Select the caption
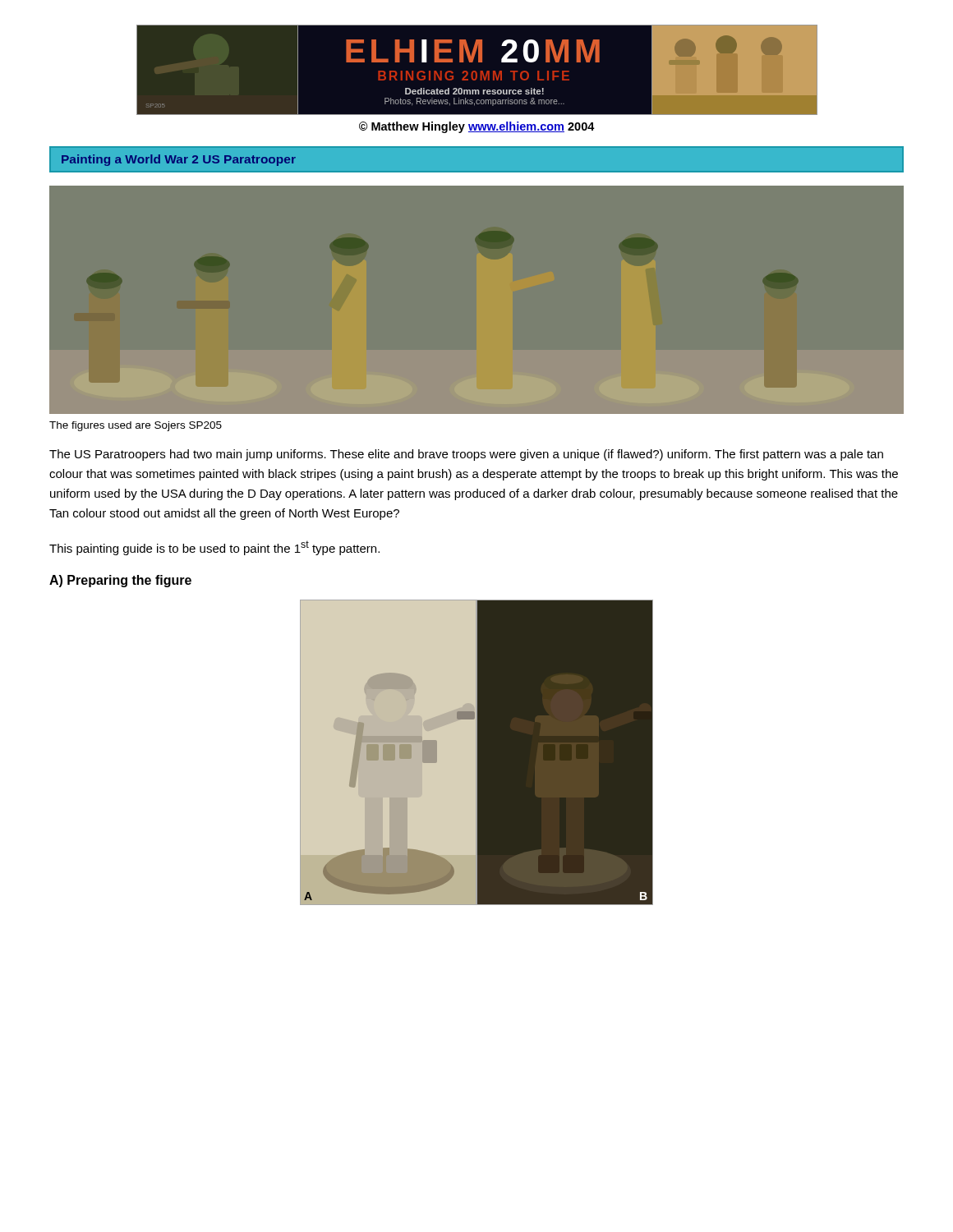Screen dimensions: 1232x953 coord(136,425)
